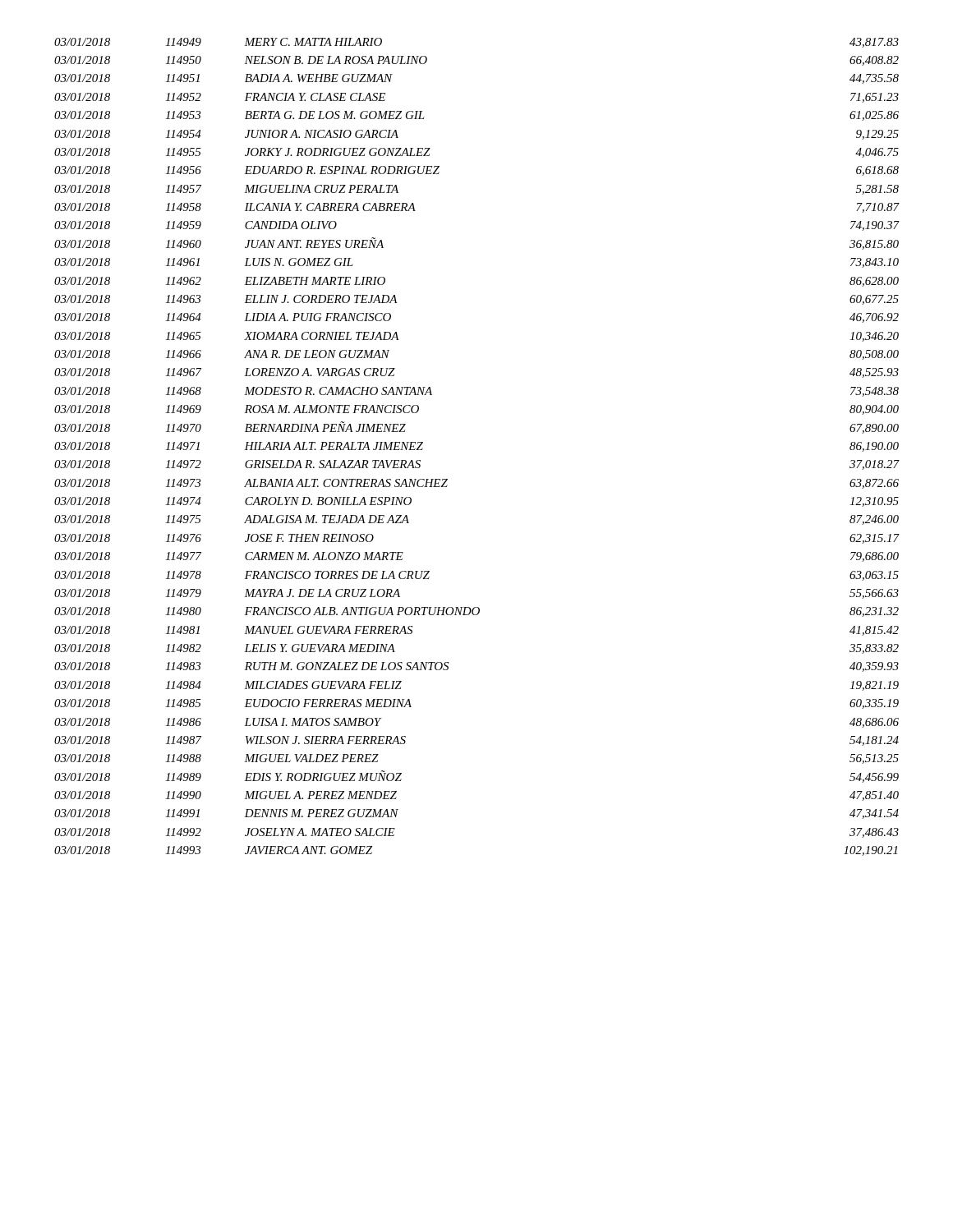The width and height of the screenshot is (953, 1232).
Task: Click on the table containing "EUDOCIO FERRERAS MEDINA"
Action: coord(476,446)
